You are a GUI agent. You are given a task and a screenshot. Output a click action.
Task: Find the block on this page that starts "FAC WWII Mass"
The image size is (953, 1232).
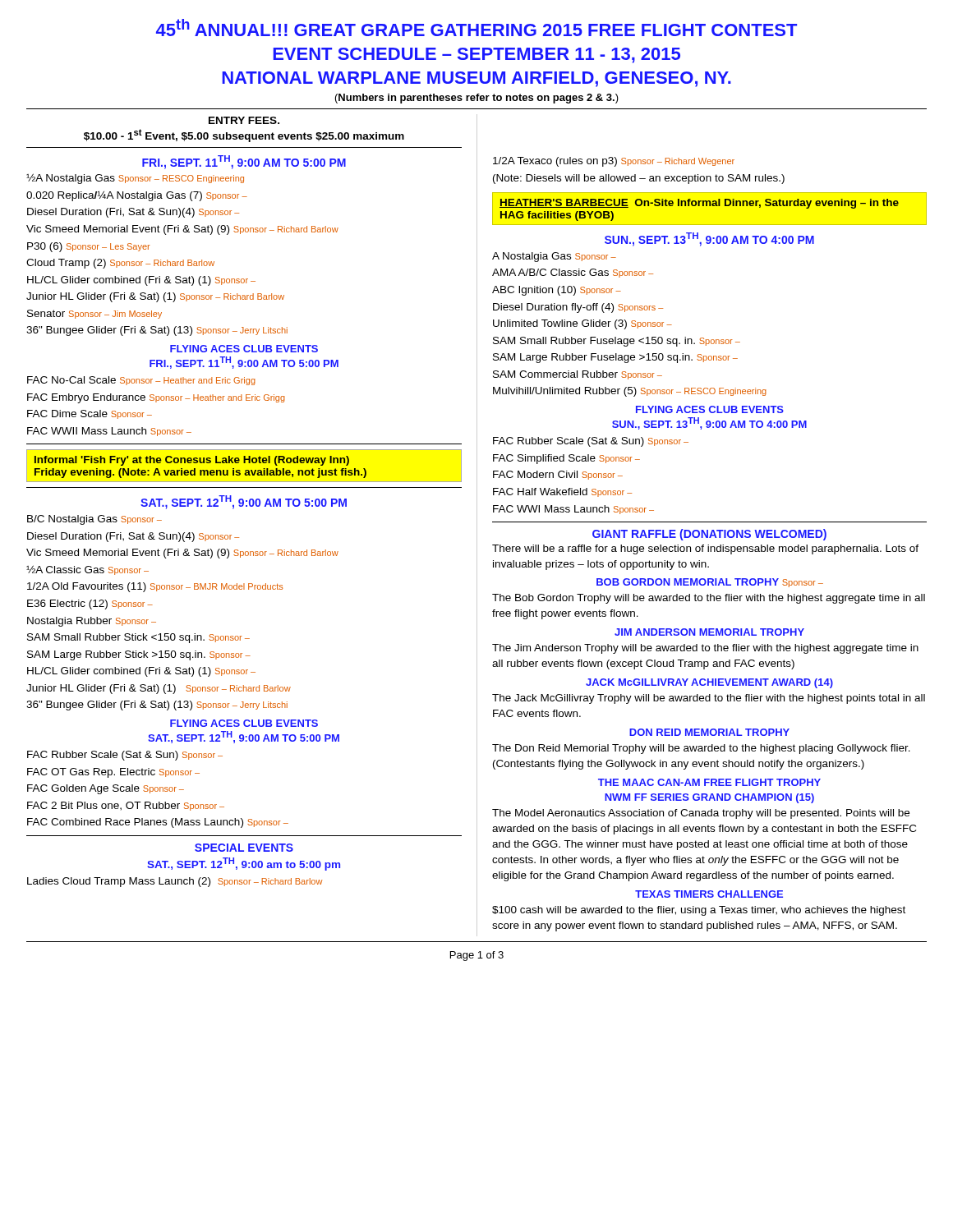pyautogui.click(x=109, y=431)
